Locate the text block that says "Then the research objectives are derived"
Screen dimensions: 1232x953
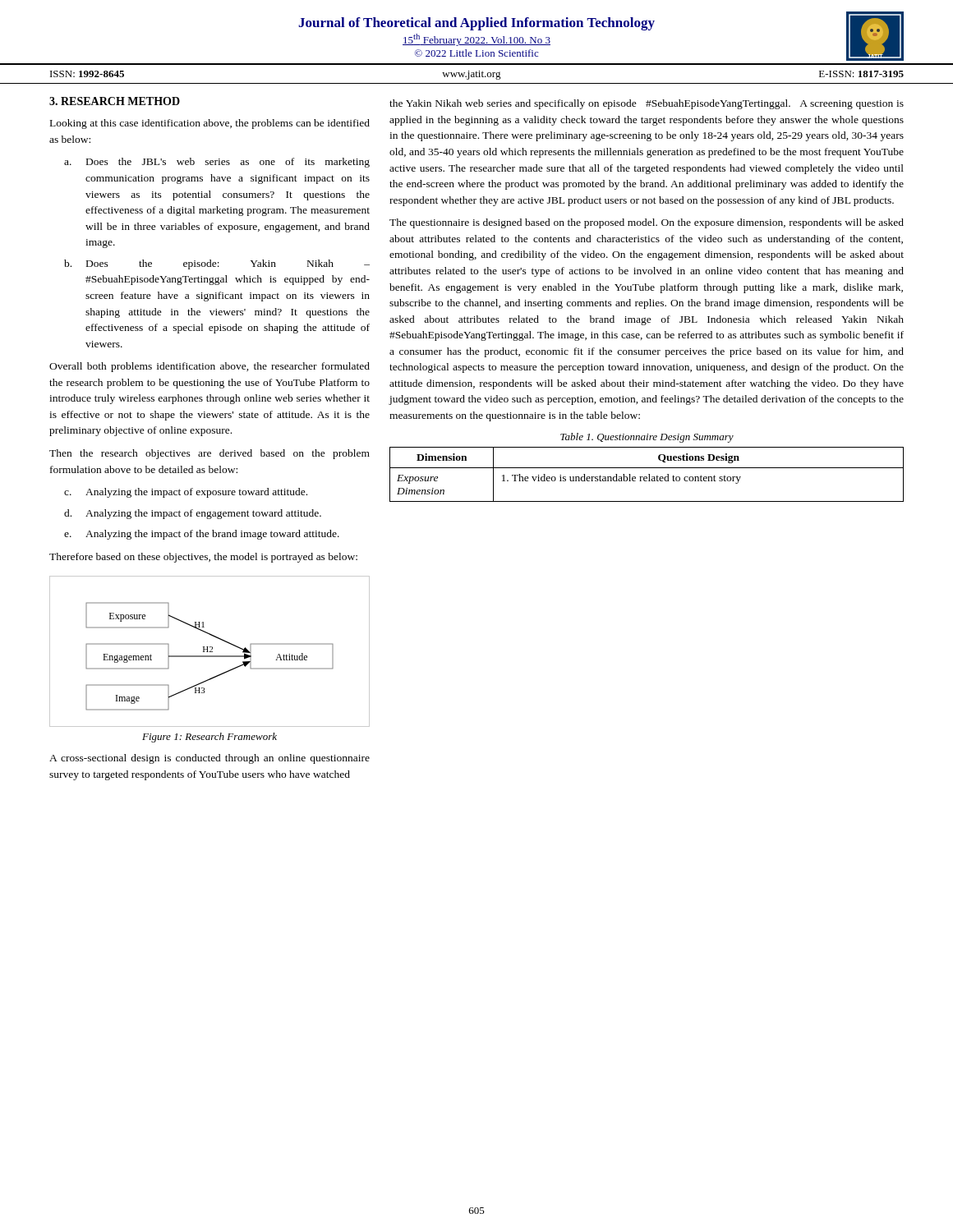(x=209, y=461)
